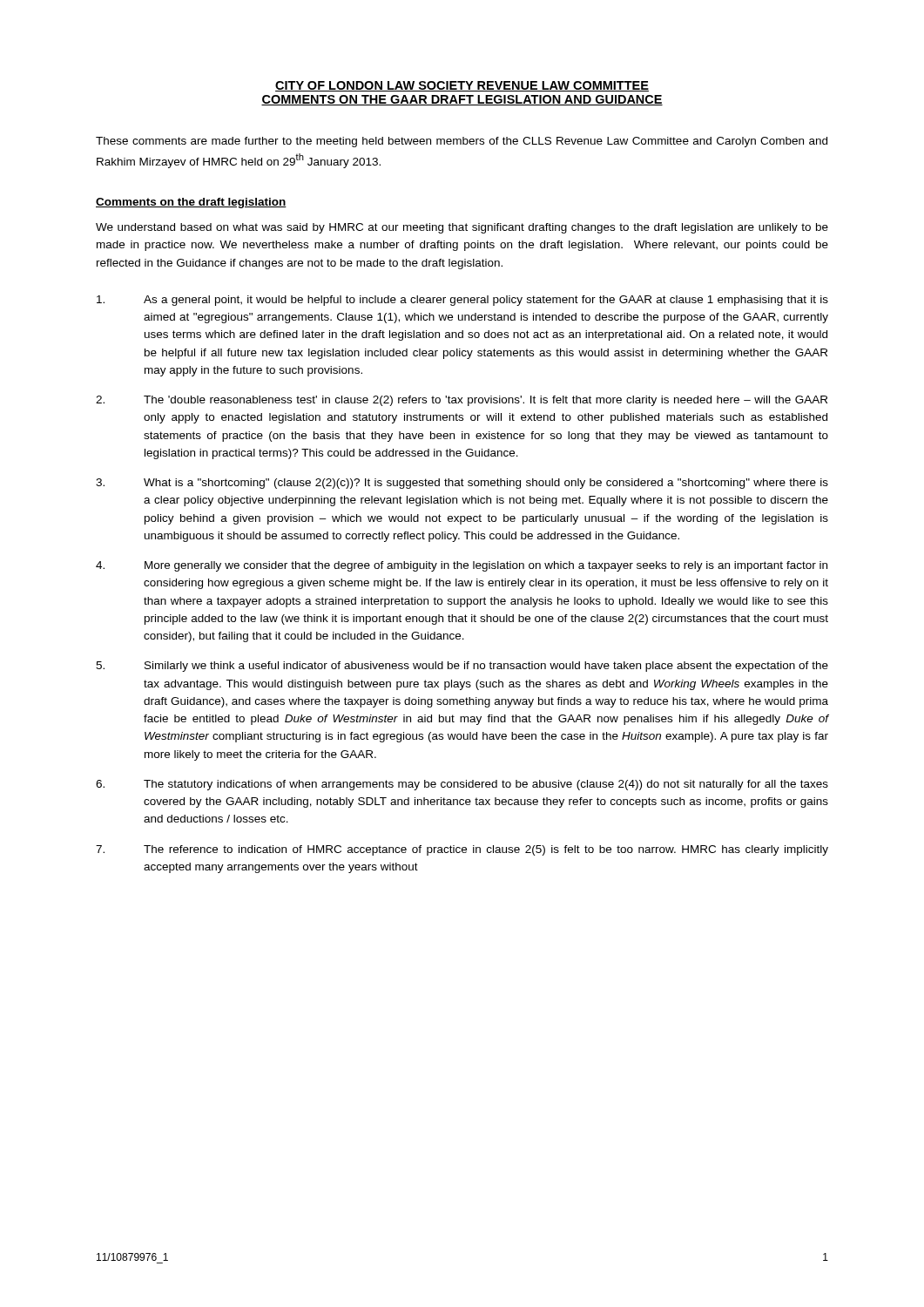Find the element starting "7. The reference to indication of HMRC acceptance"
Screen dimensions: 1307x924
click(462, 858)
